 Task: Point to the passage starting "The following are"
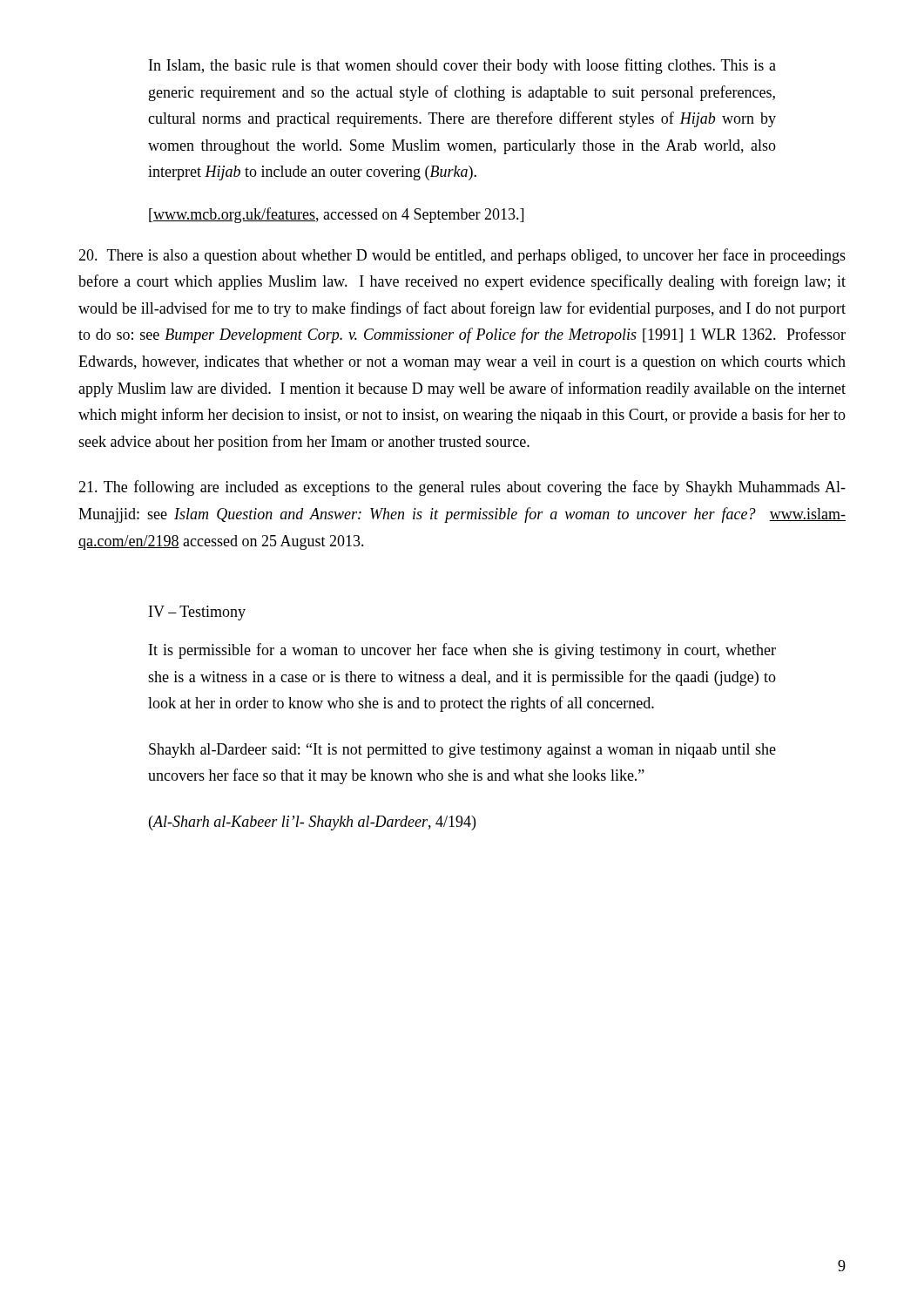pyautogui.click(x=462, y=514)
